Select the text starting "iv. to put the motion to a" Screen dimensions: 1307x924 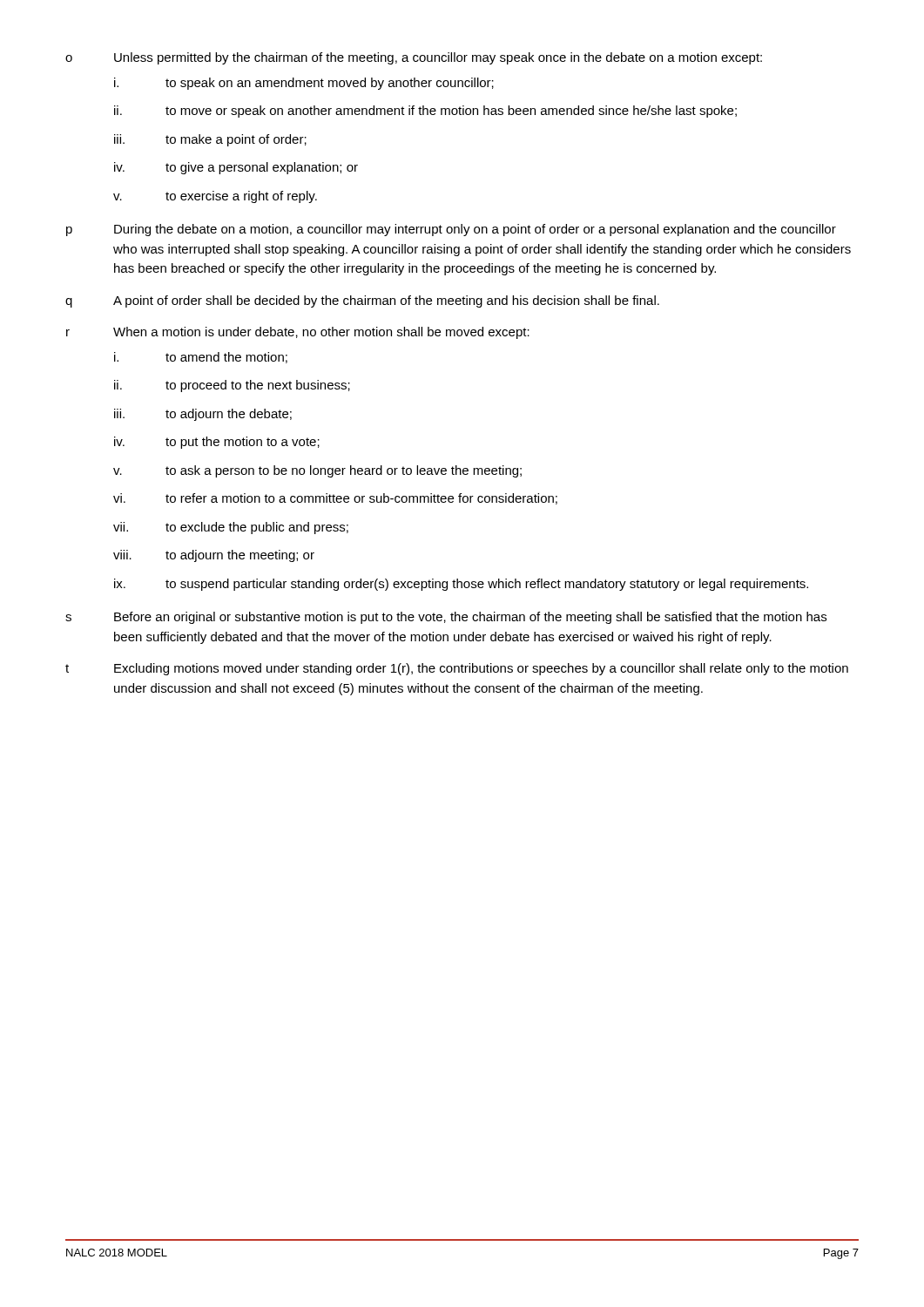tap(217, 443)
